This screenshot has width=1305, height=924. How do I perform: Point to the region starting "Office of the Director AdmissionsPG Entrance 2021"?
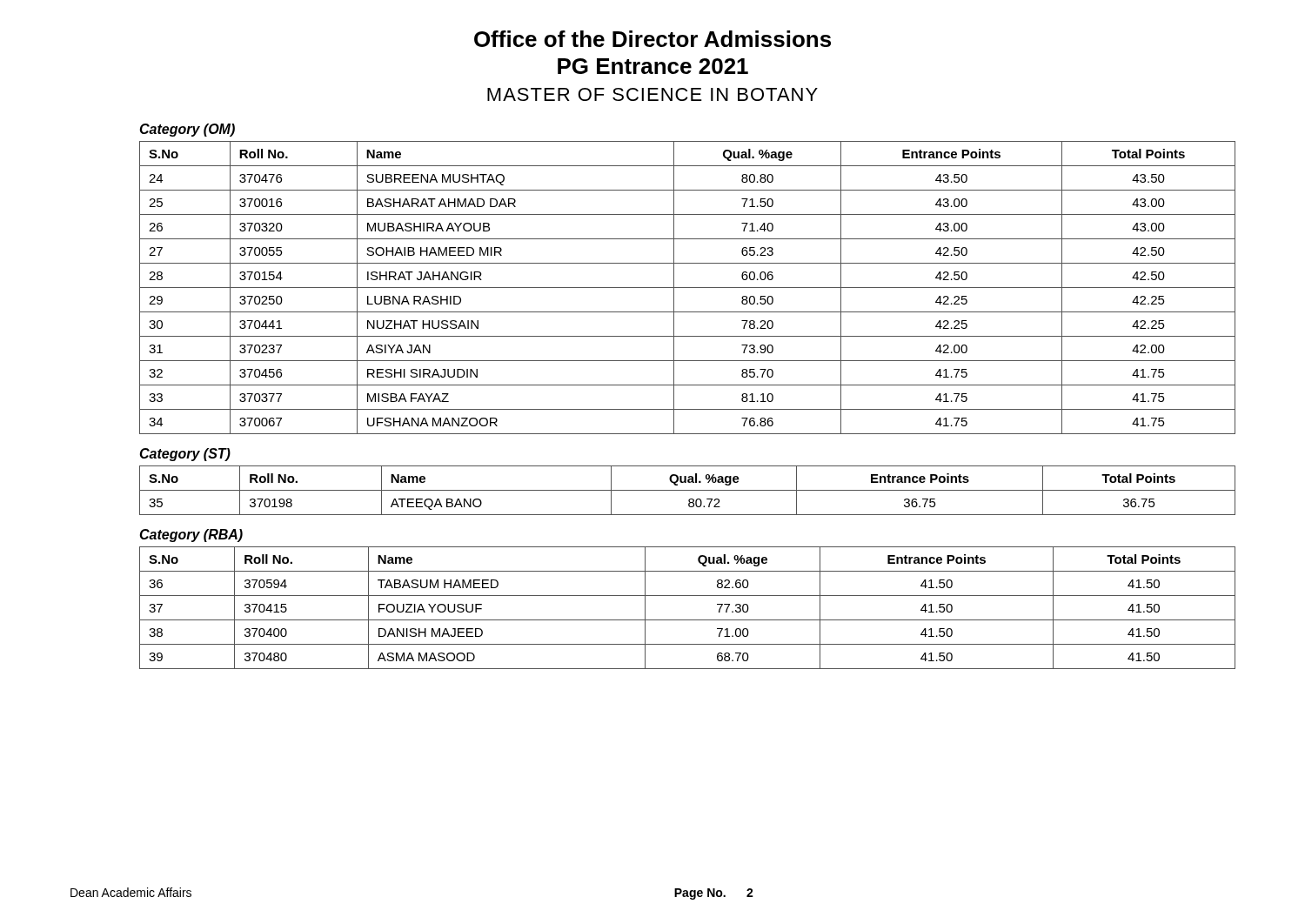pos(652,66)
